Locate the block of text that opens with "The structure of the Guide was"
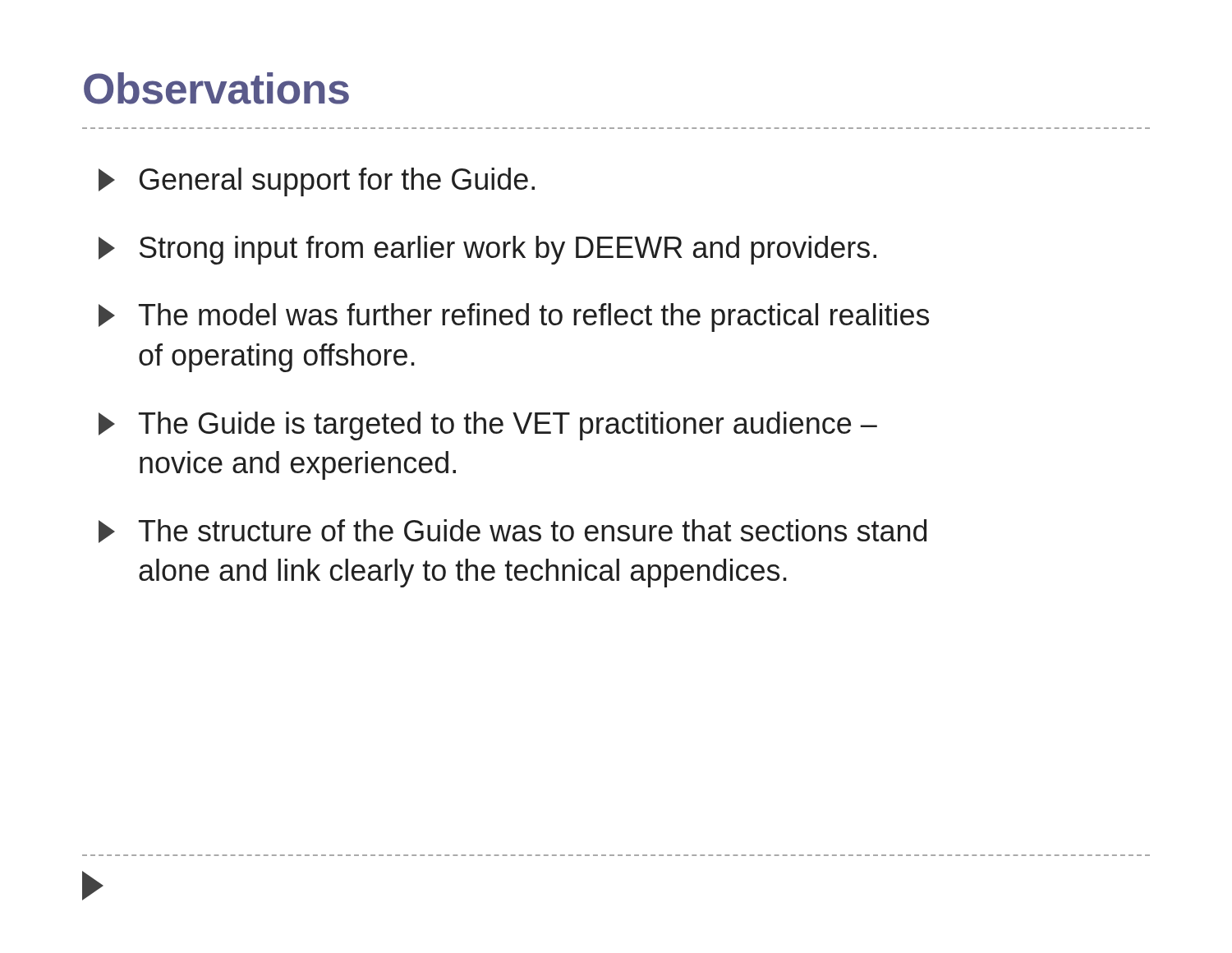The width and height of the screenshot is (1232, 953). pyautogui.click(x=624, y=552)
